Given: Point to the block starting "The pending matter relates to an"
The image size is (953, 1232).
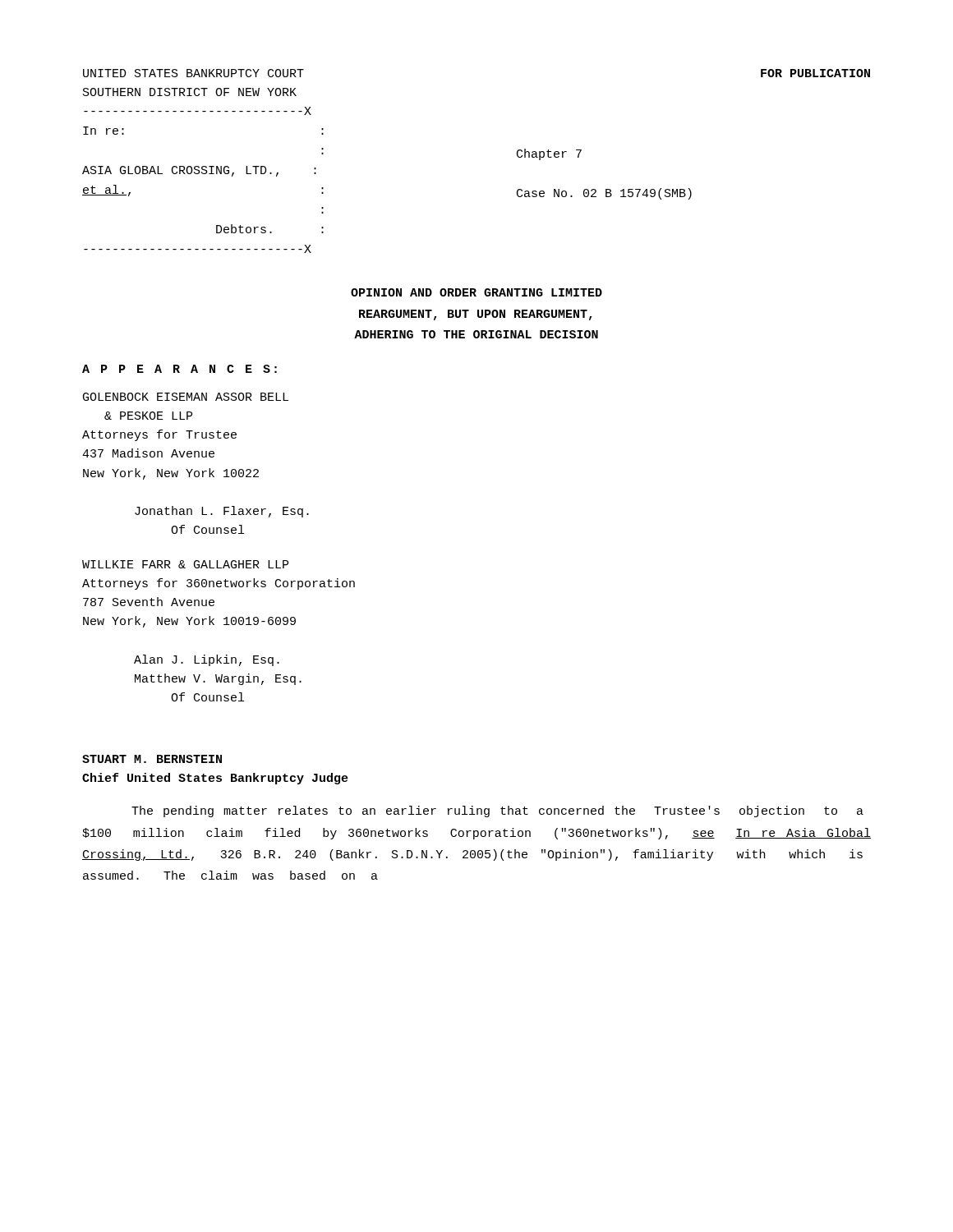Looking at the screenshot, I should click(476, 845).
